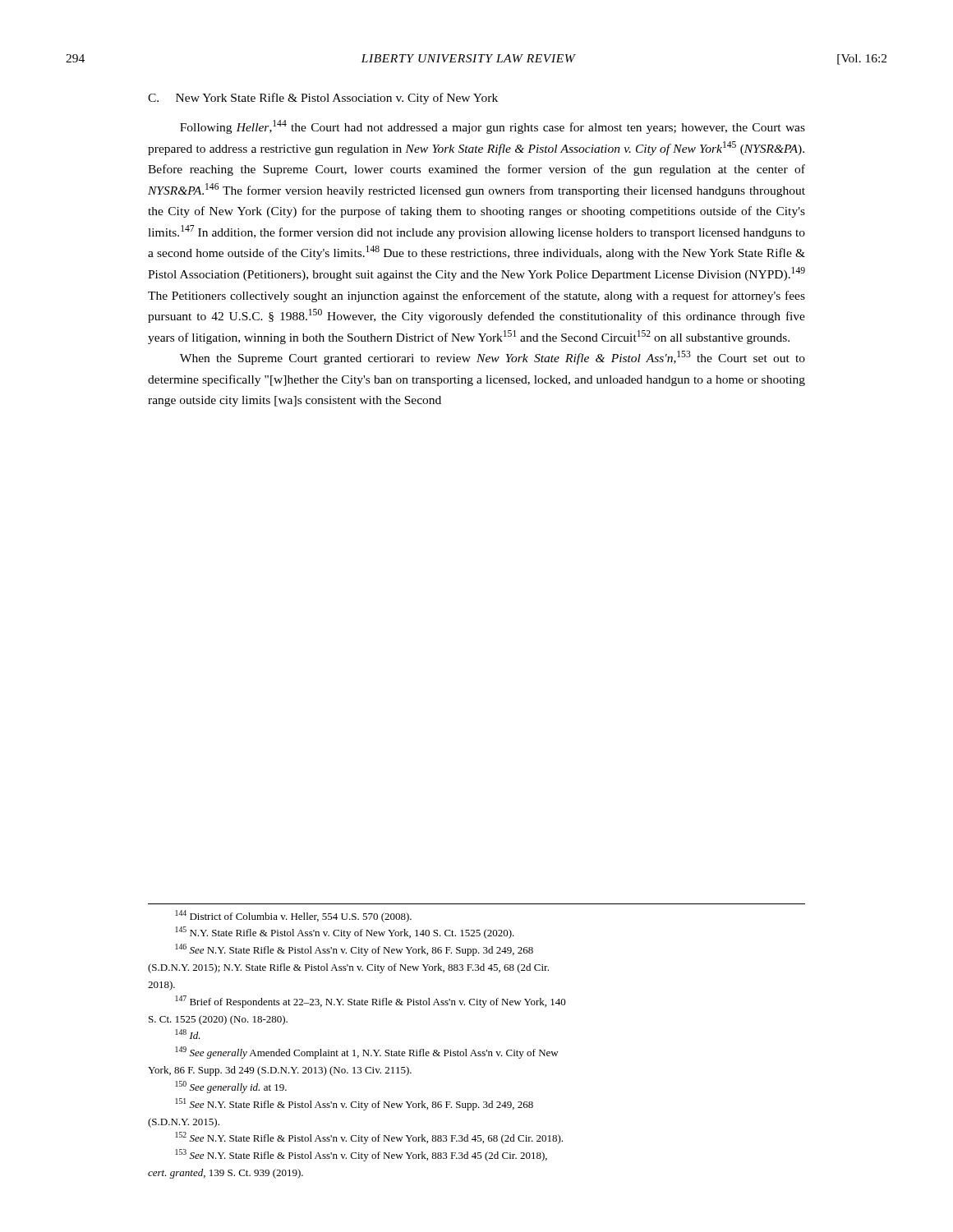
Task: Click the passage that begins "145 N.Y. State Rifle"
Action: click(345, 933)
